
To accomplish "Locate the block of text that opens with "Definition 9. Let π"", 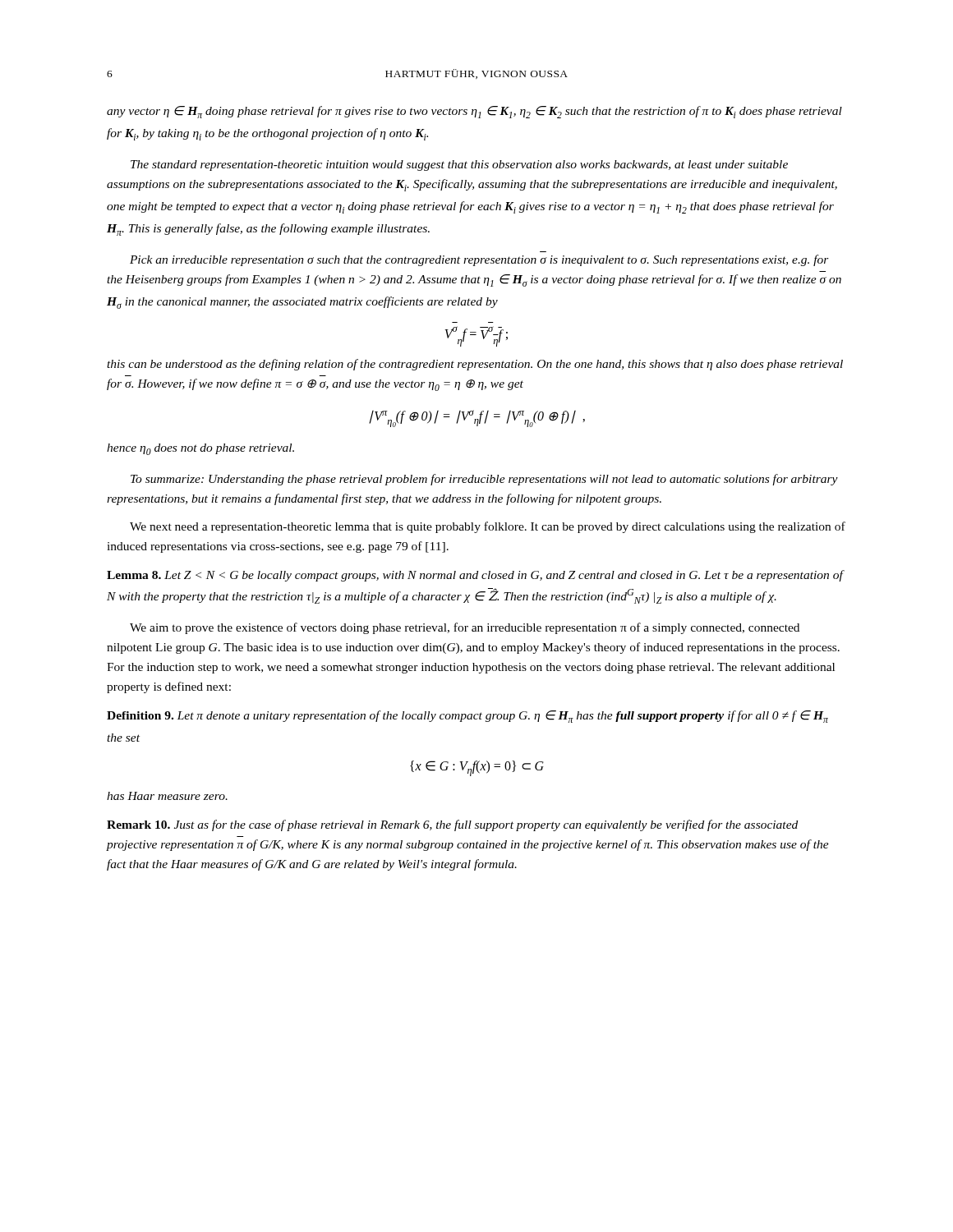I will click(476, 727).
